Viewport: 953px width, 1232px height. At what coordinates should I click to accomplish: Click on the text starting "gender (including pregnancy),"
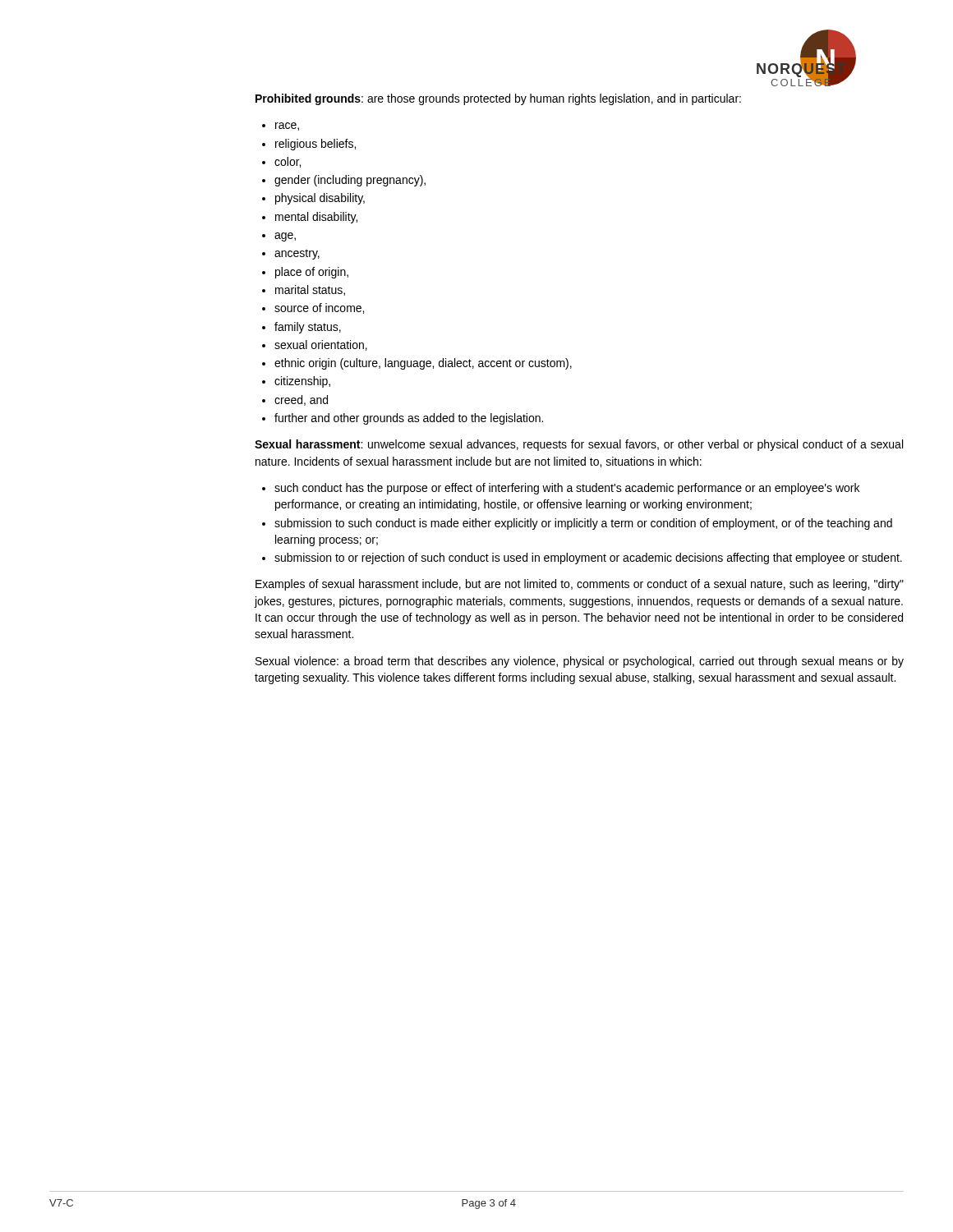350,181
